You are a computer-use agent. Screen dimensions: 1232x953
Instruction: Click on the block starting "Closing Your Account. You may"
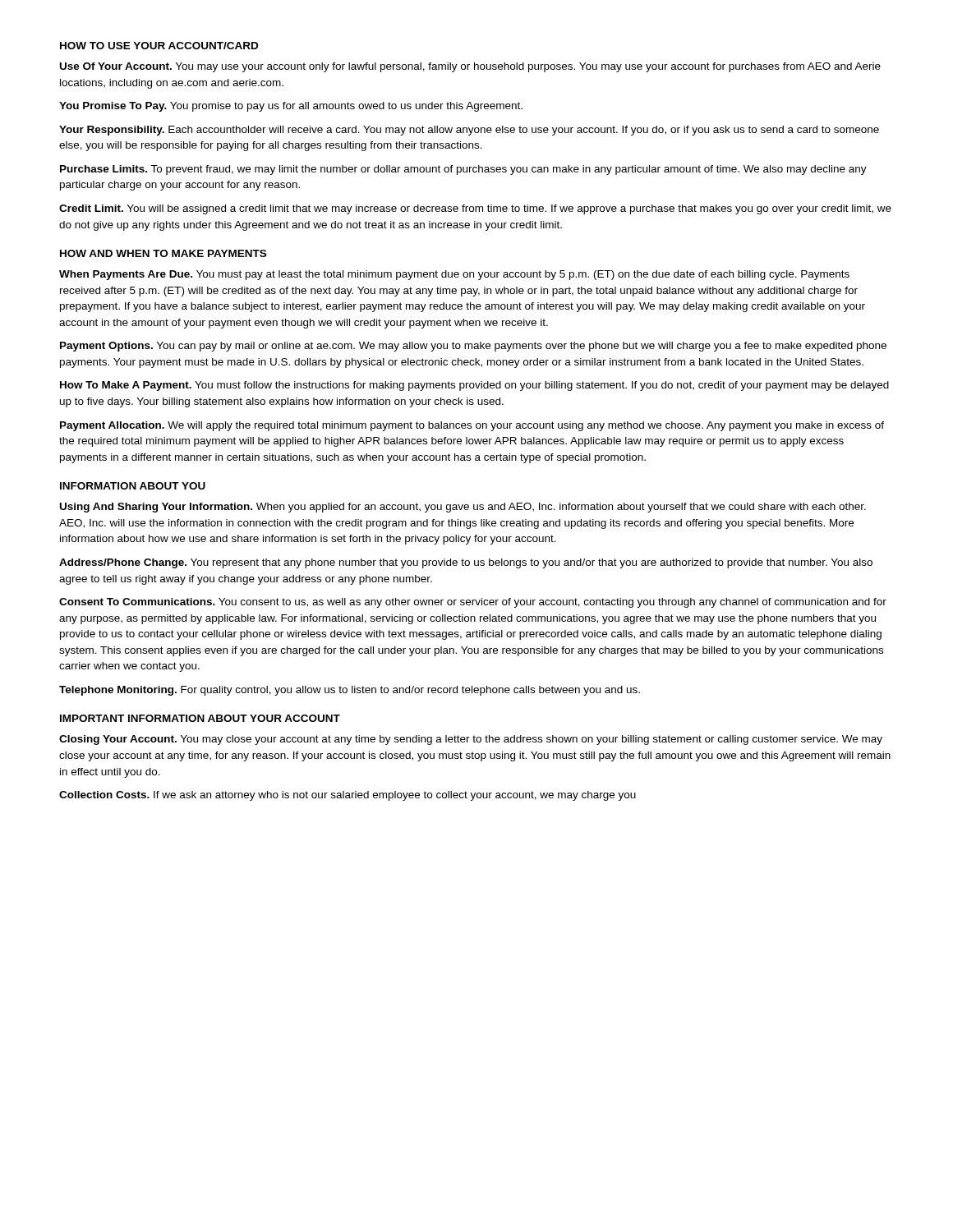(x=475, y=755)
